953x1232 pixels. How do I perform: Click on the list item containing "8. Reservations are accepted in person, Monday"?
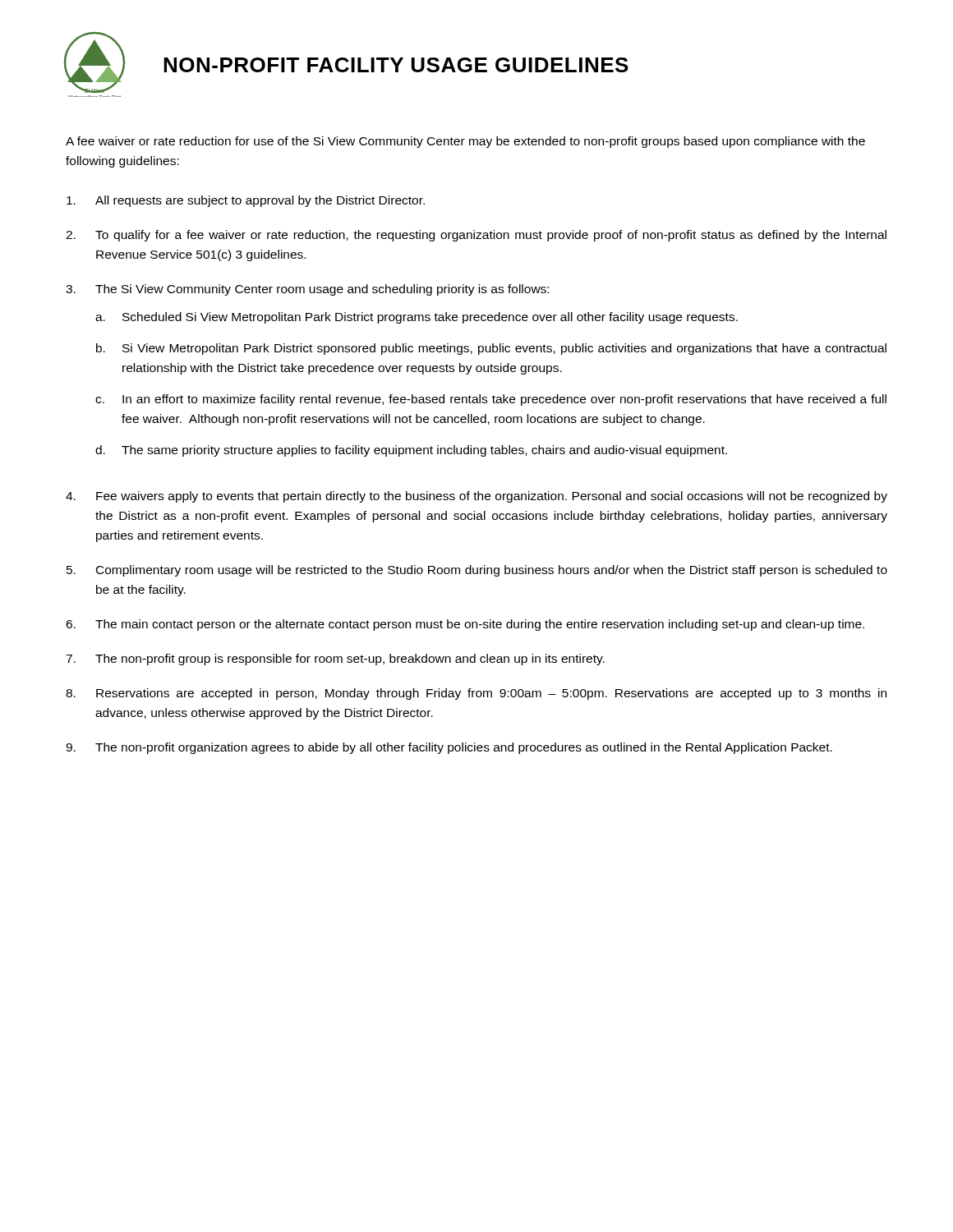coord(476,703)
